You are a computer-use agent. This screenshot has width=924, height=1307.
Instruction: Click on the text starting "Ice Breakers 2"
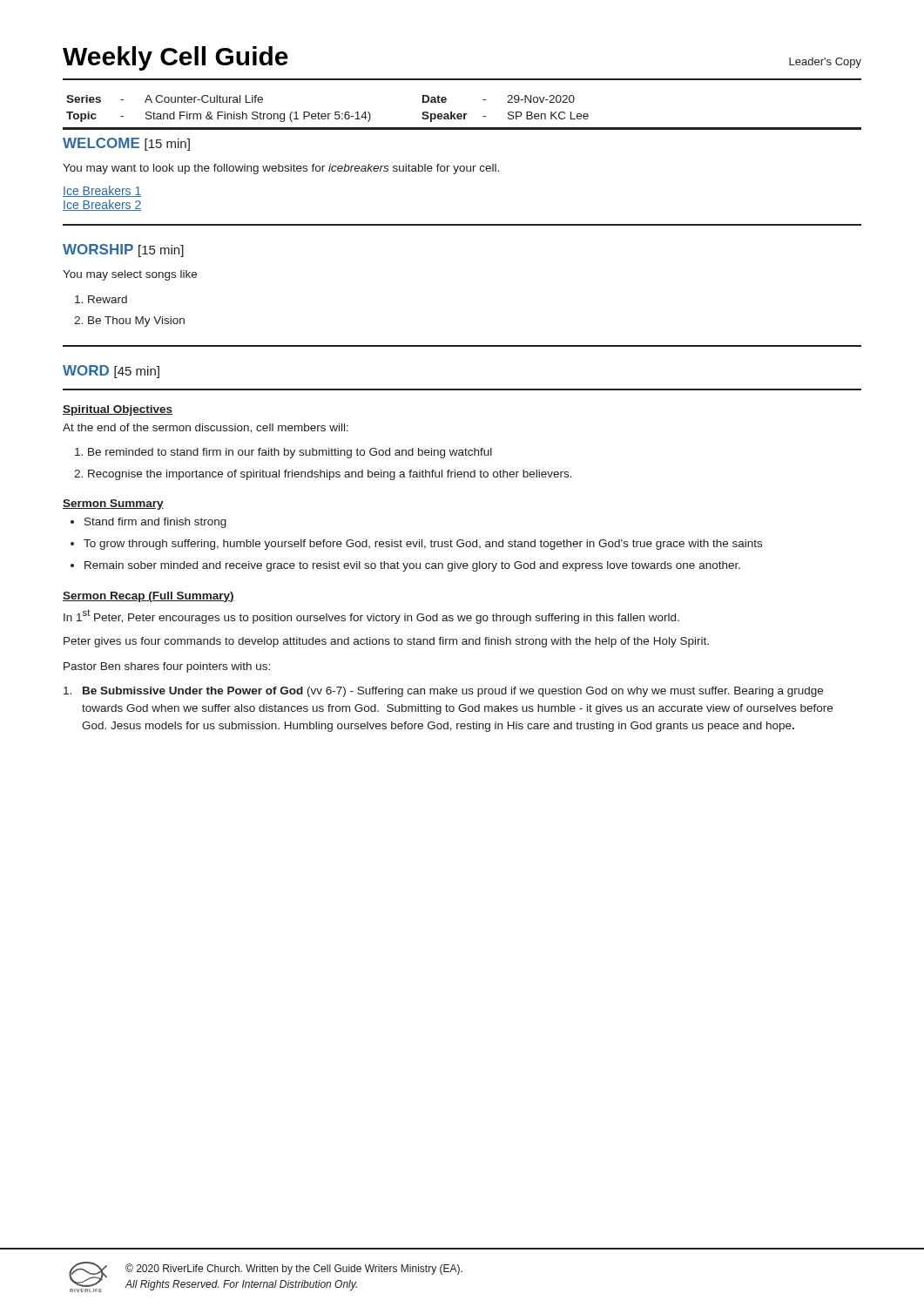(102, 205)
